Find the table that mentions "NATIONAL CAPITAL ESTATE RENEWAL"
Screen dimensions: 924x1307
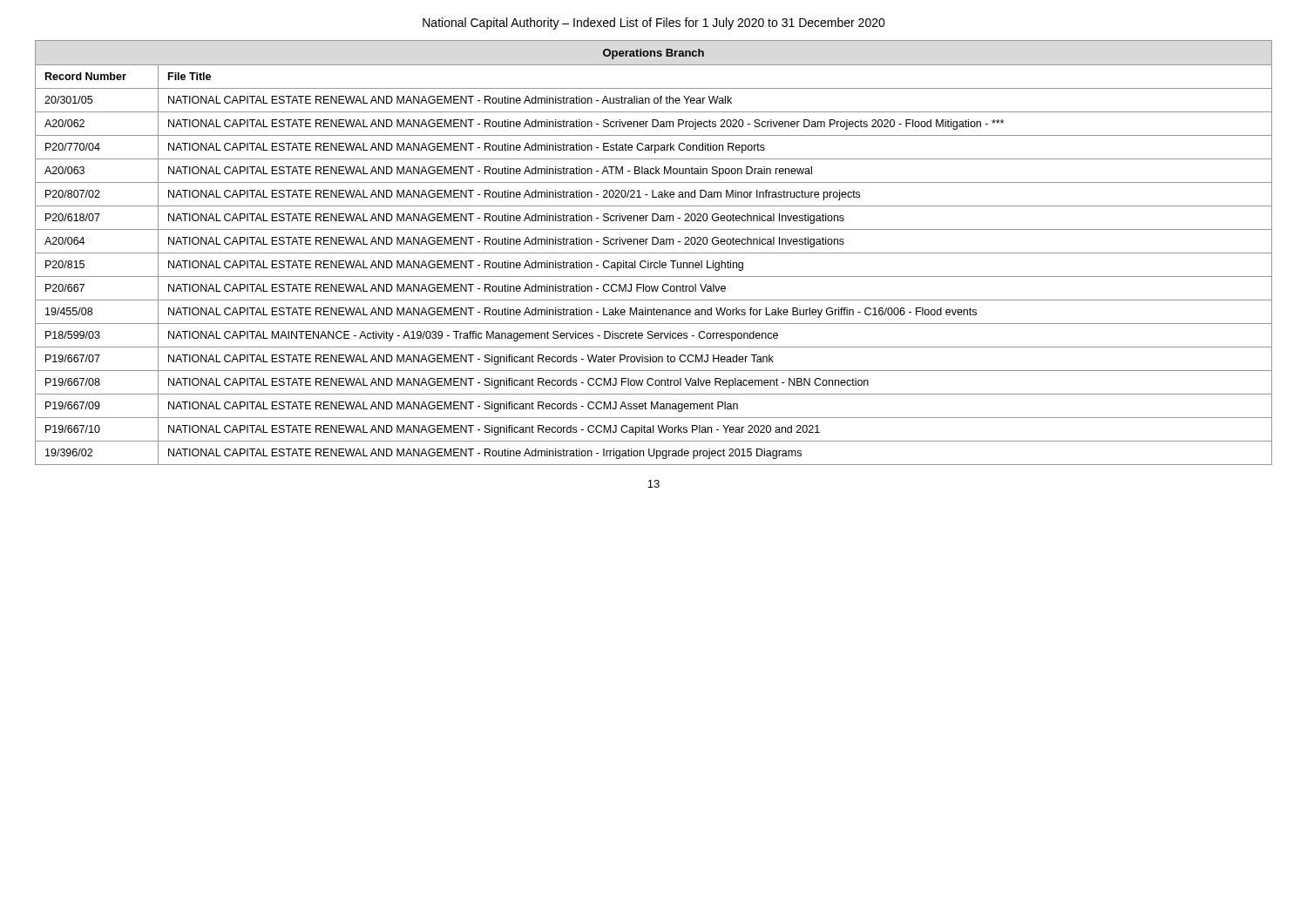pos(654,253)
